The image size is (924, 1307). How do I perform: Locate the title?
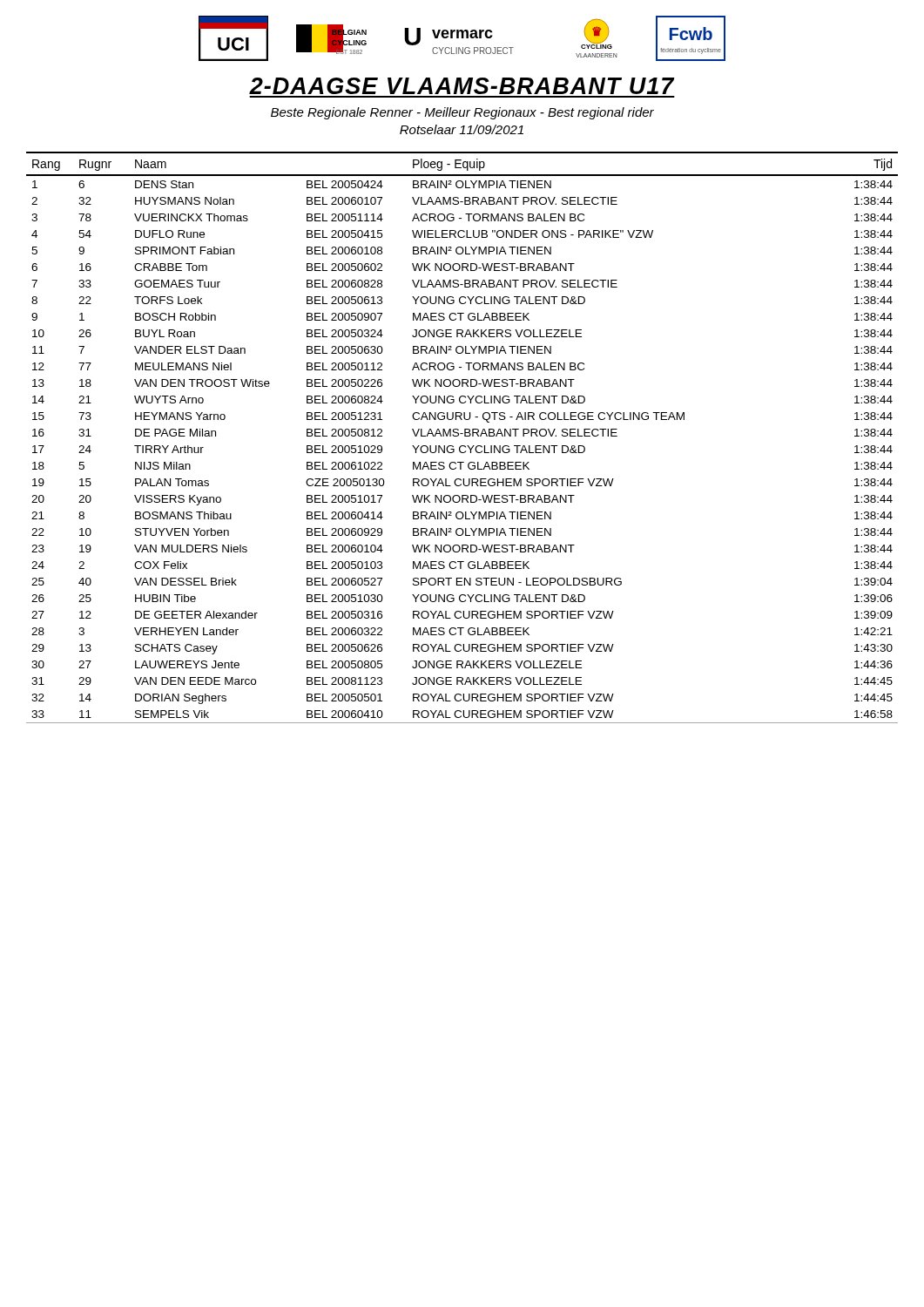click(462, 86)
